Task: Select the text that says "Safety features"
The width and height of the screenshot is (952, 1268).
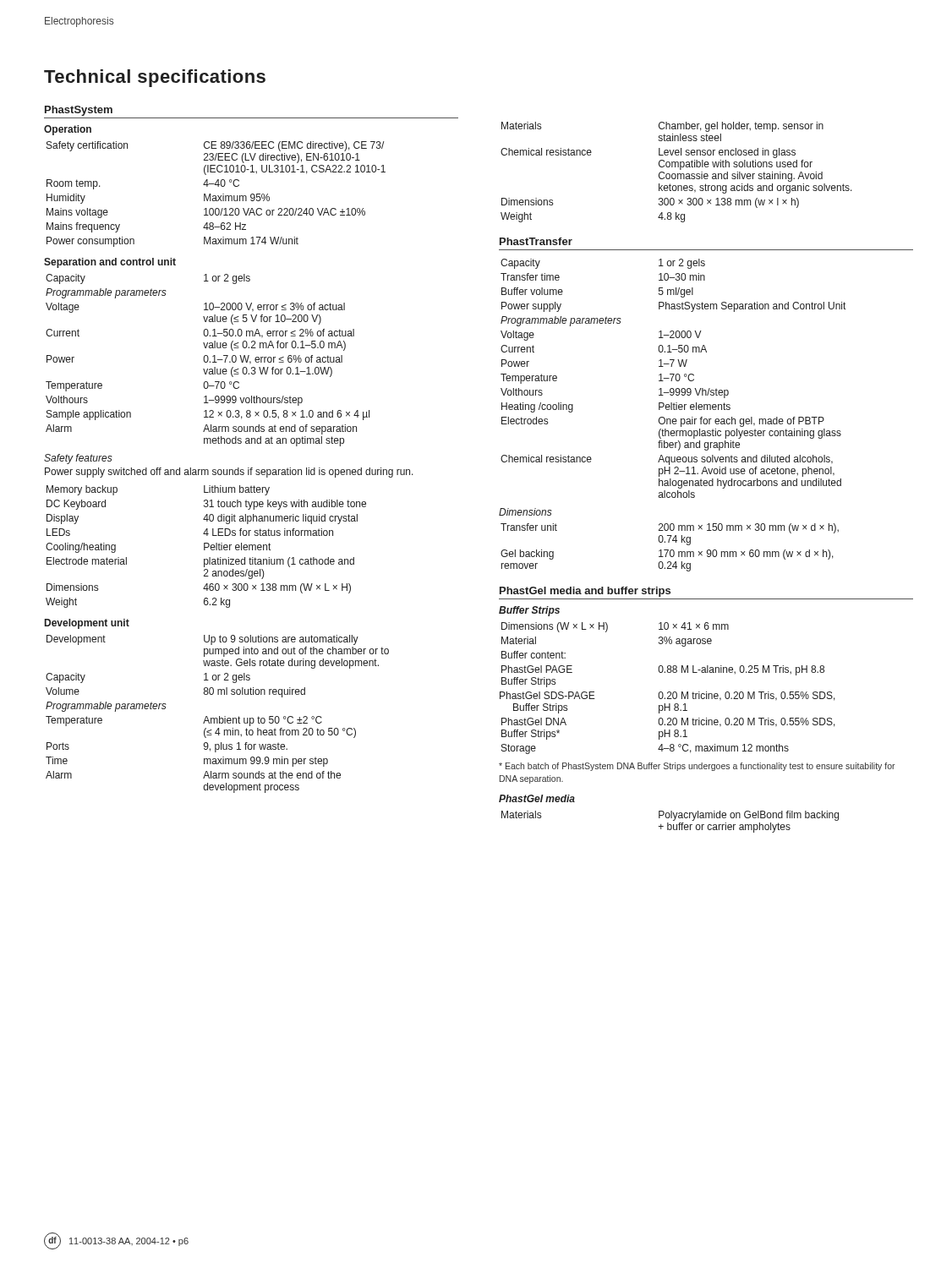Action: [x=78, y=458]
